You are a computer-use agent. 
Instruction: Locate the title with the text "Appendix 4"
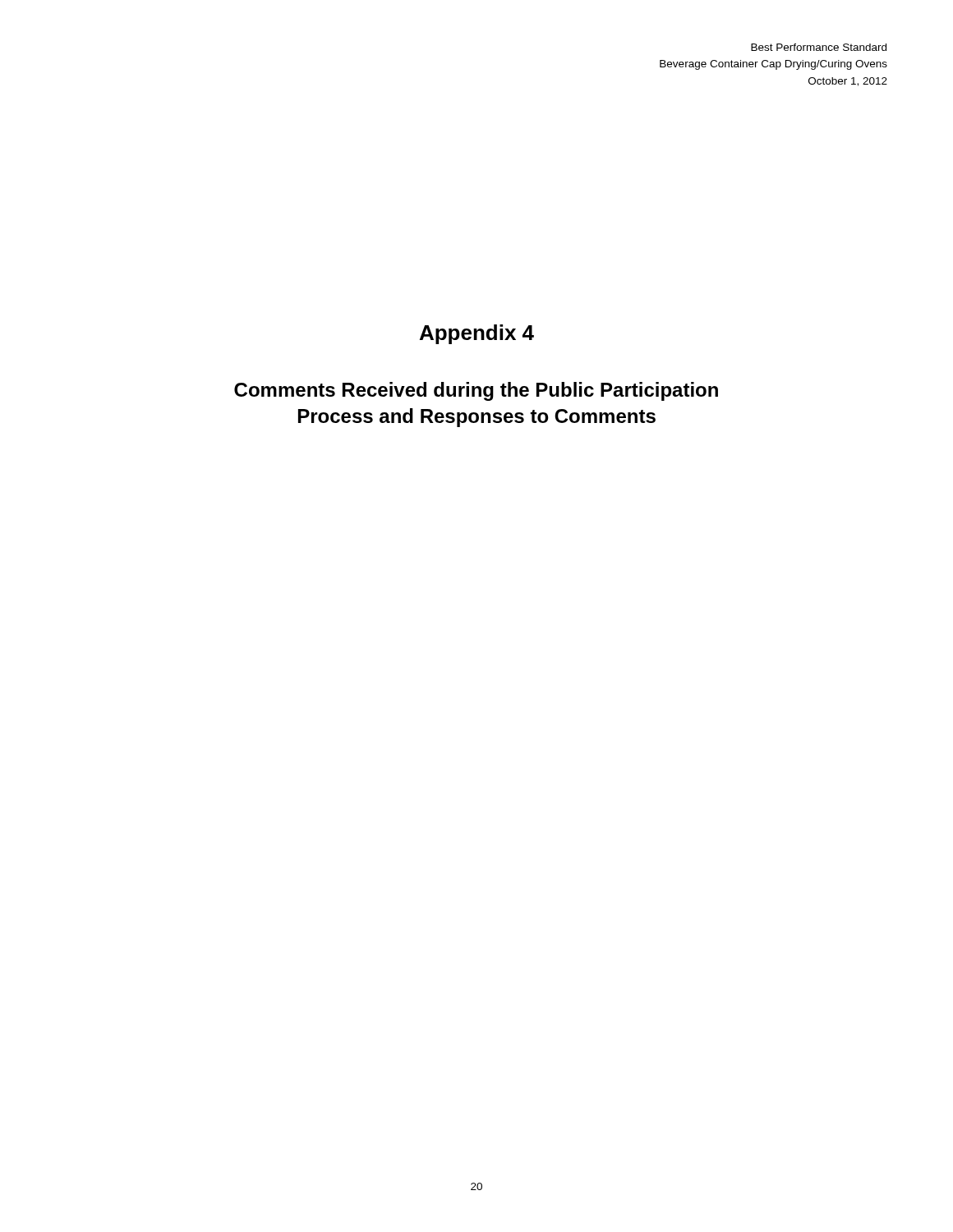476,333
